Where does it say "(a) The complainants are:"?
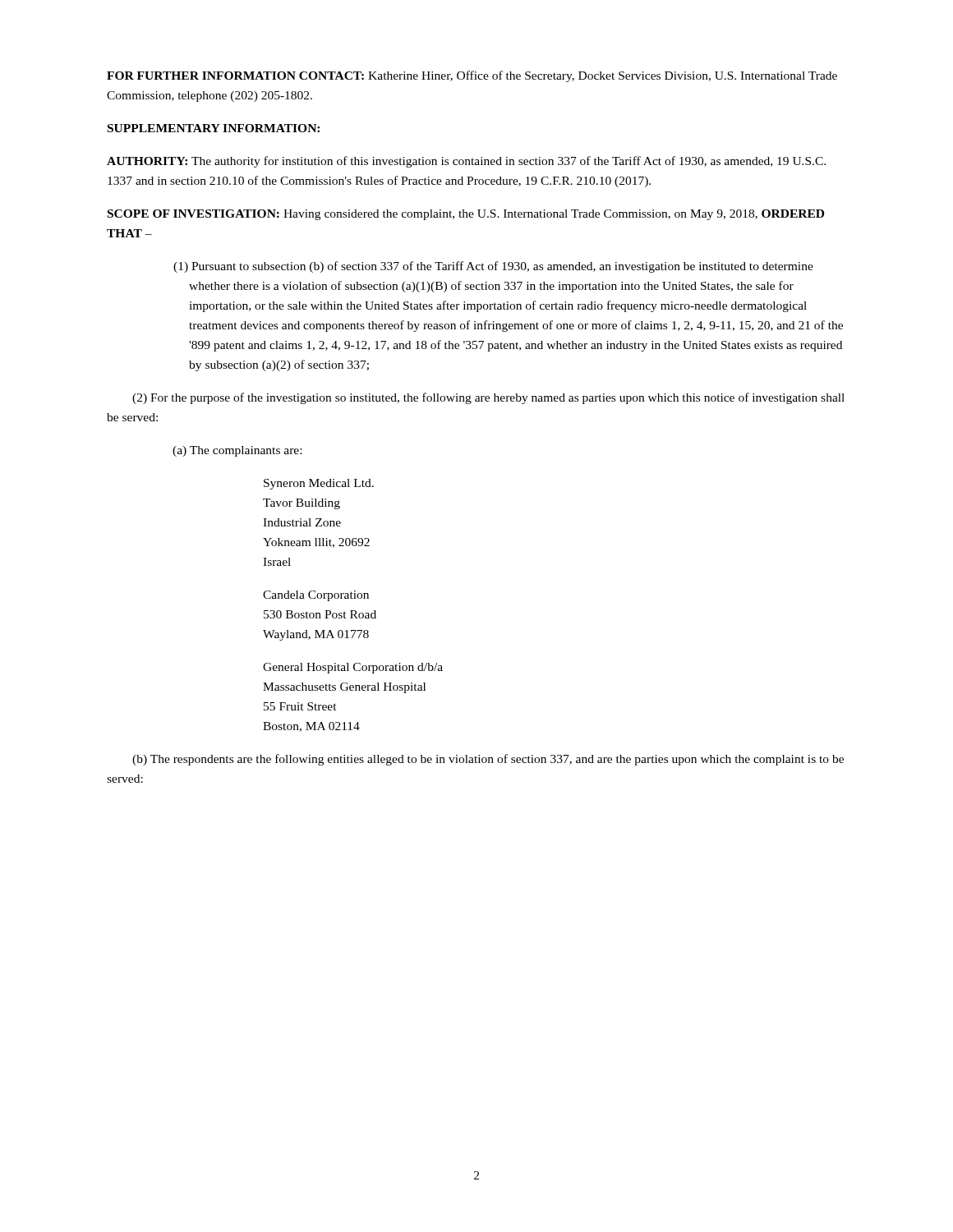This screenshot has height=1232, width=953. tap(238, 450)
